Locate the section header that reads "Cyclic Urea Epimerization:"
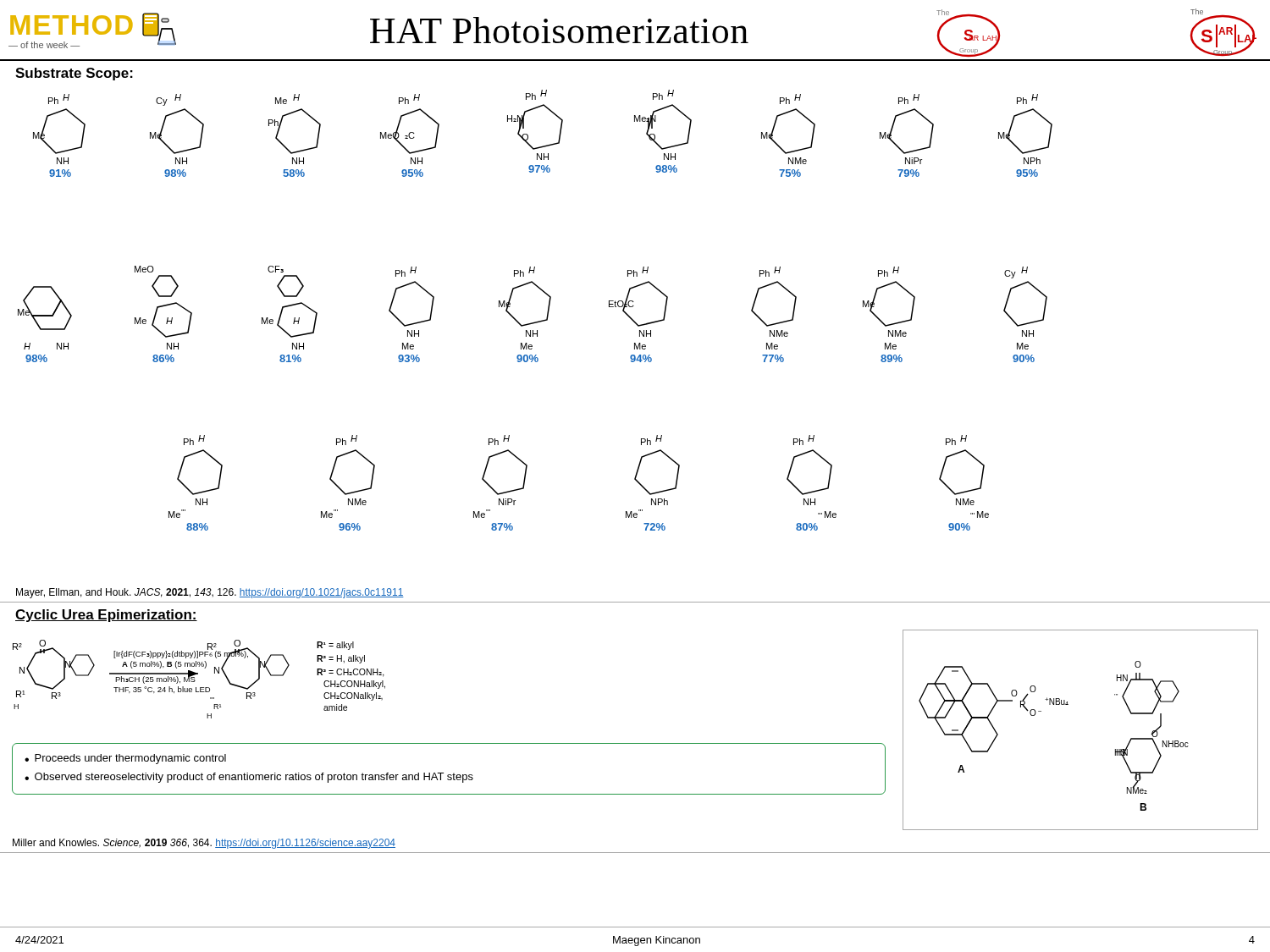This screenshot has width=1270, height=952. click(106, 615)
